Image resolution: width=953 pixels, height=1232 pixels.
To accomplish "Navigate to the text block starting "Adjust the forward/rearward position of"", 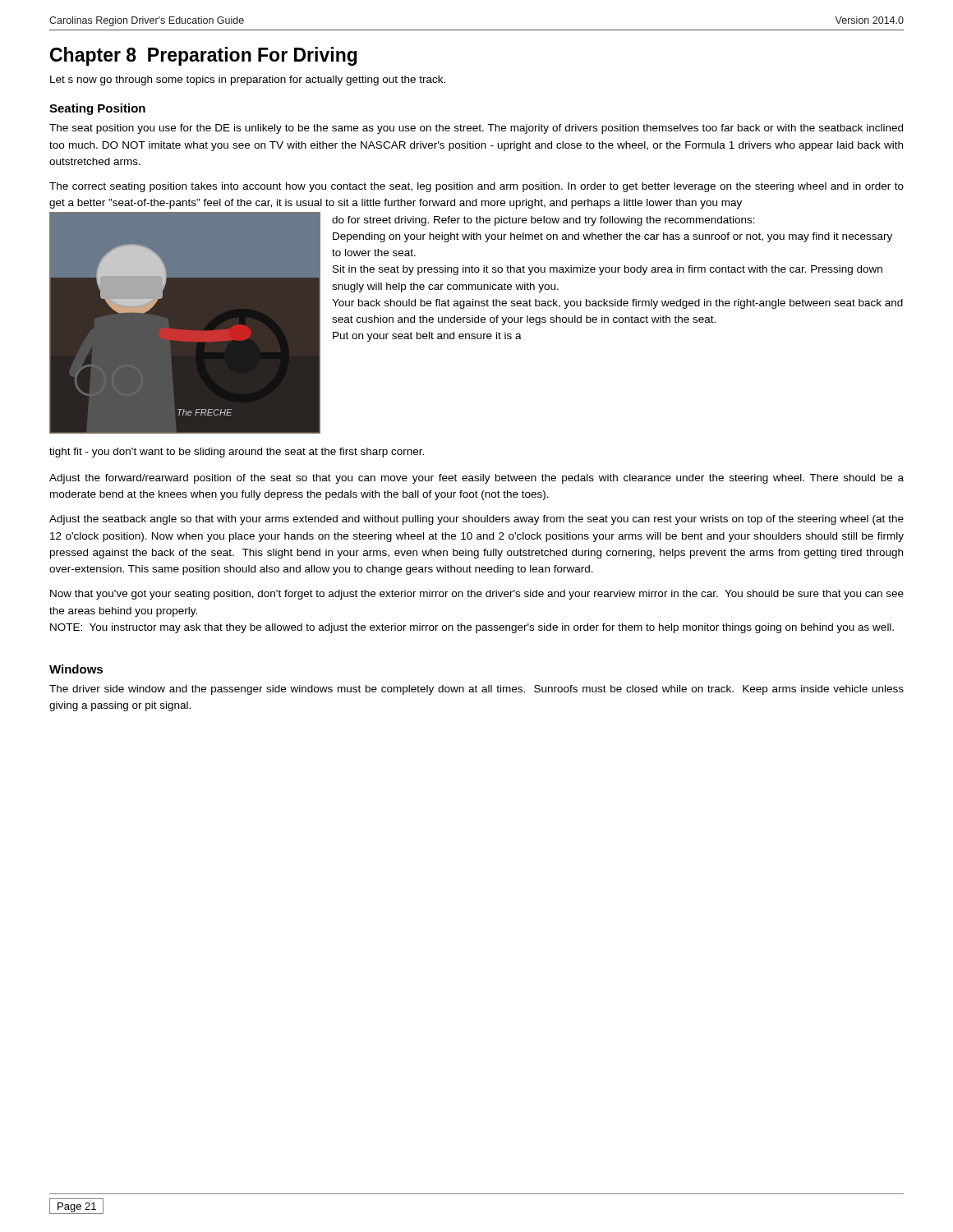I will (x=476, y=486).
